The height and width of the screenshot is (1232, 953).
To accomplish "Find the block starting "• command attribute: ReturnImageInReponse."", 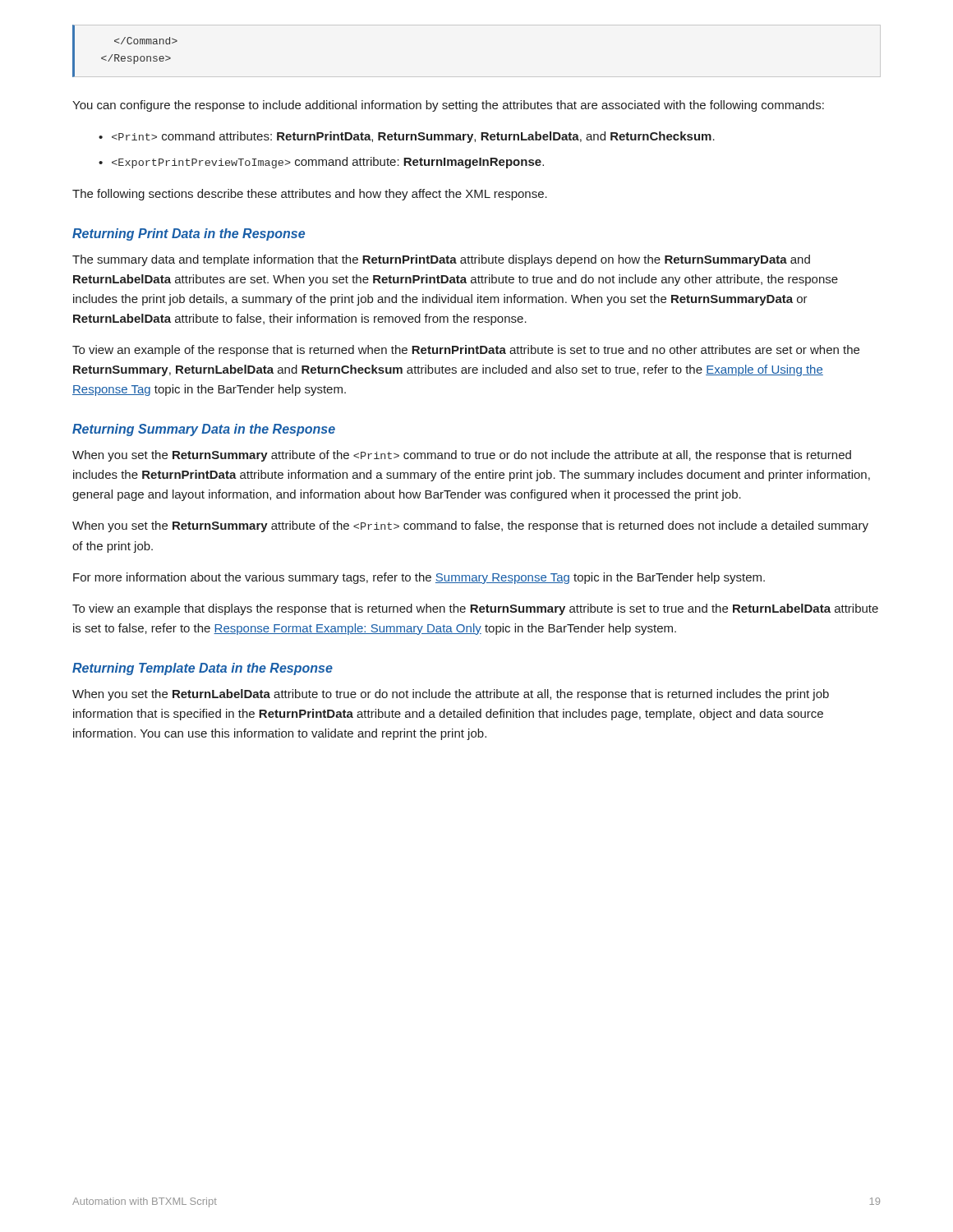I will click(x=322, y=162).
